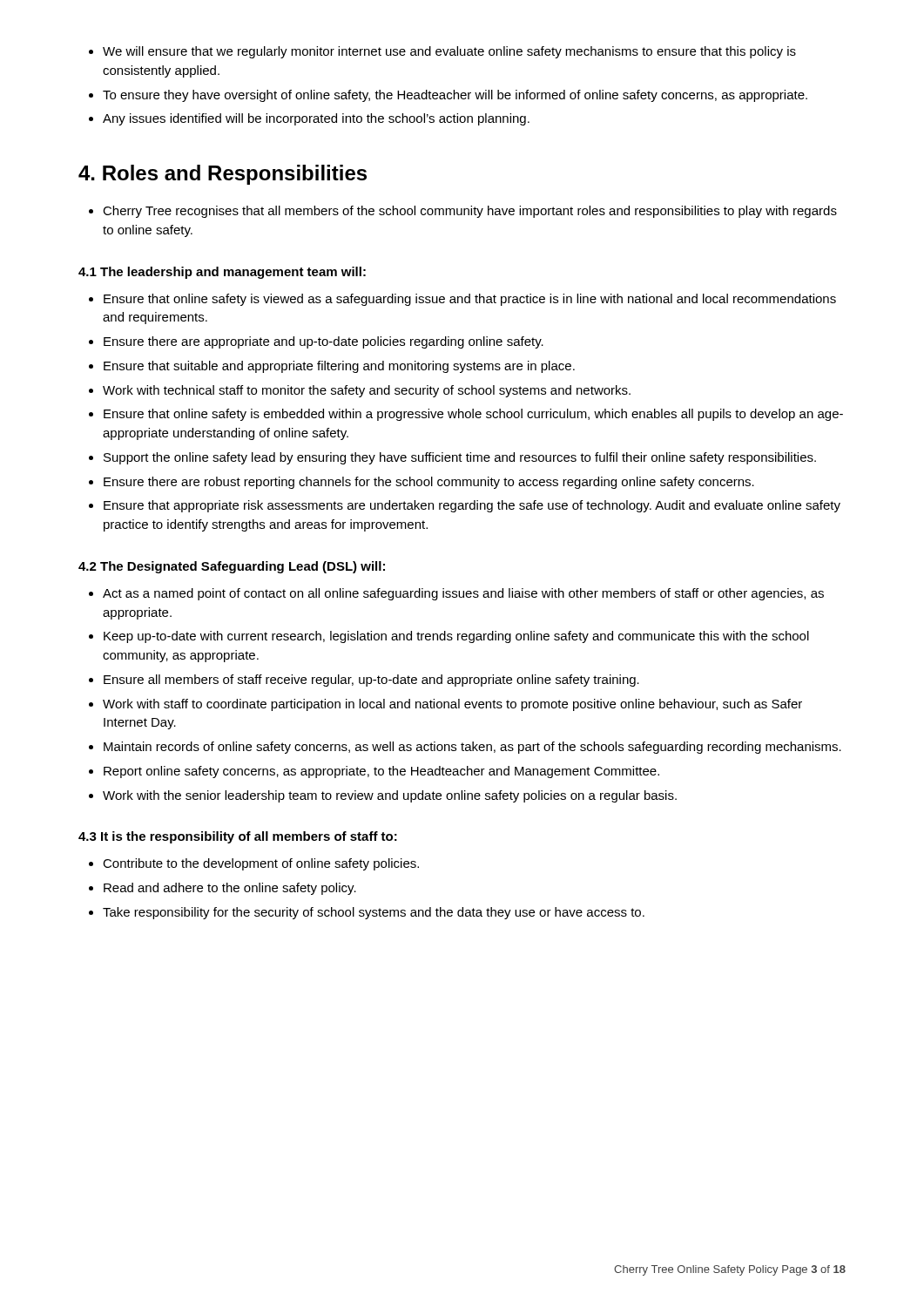Find the list item containing "Ensure that online safety is embedded within a"
Image resolution: width=924 pixels, height=1307 pixels.
coord(474,423)
